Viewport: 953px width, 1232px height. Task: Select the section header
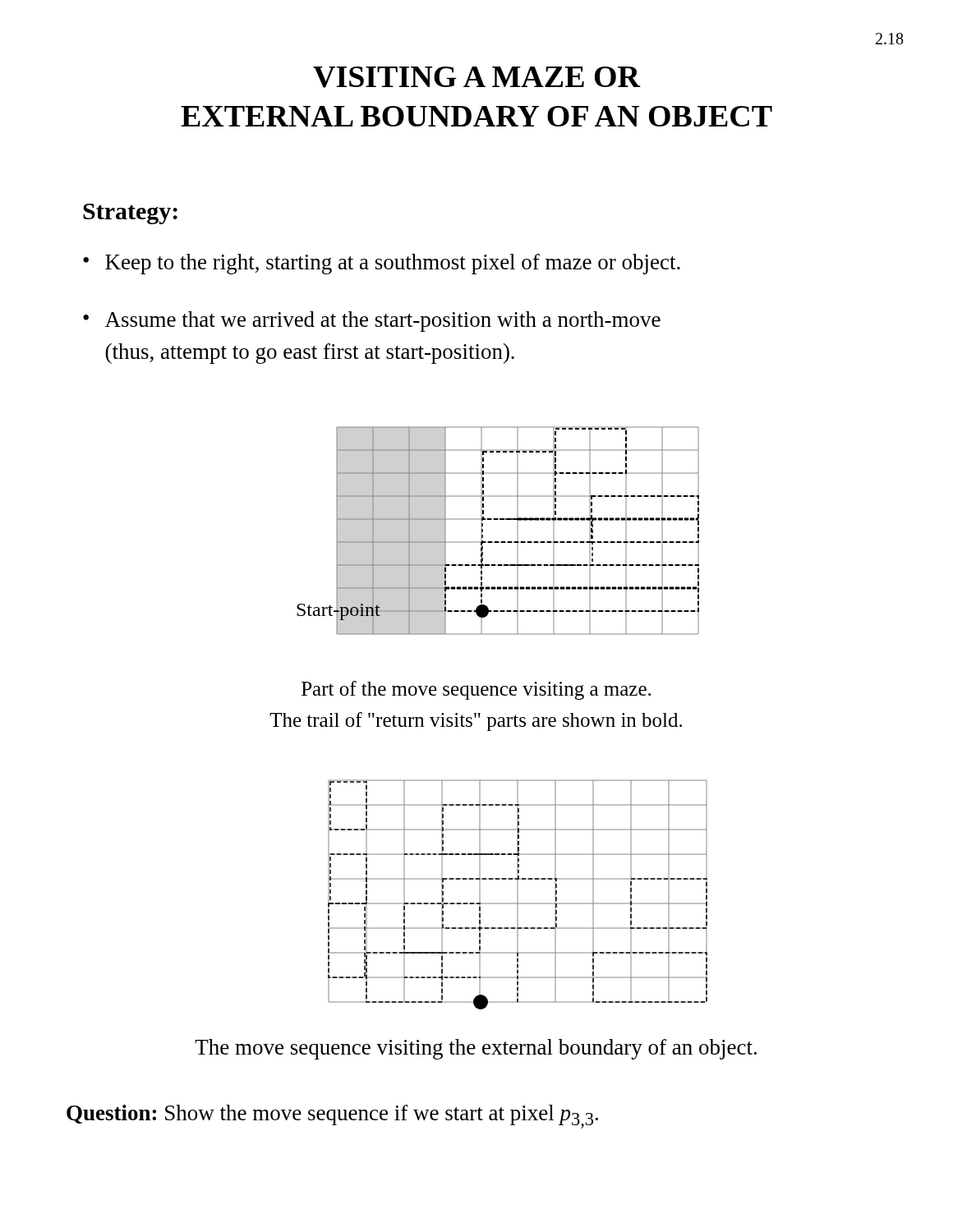(131, 211)
